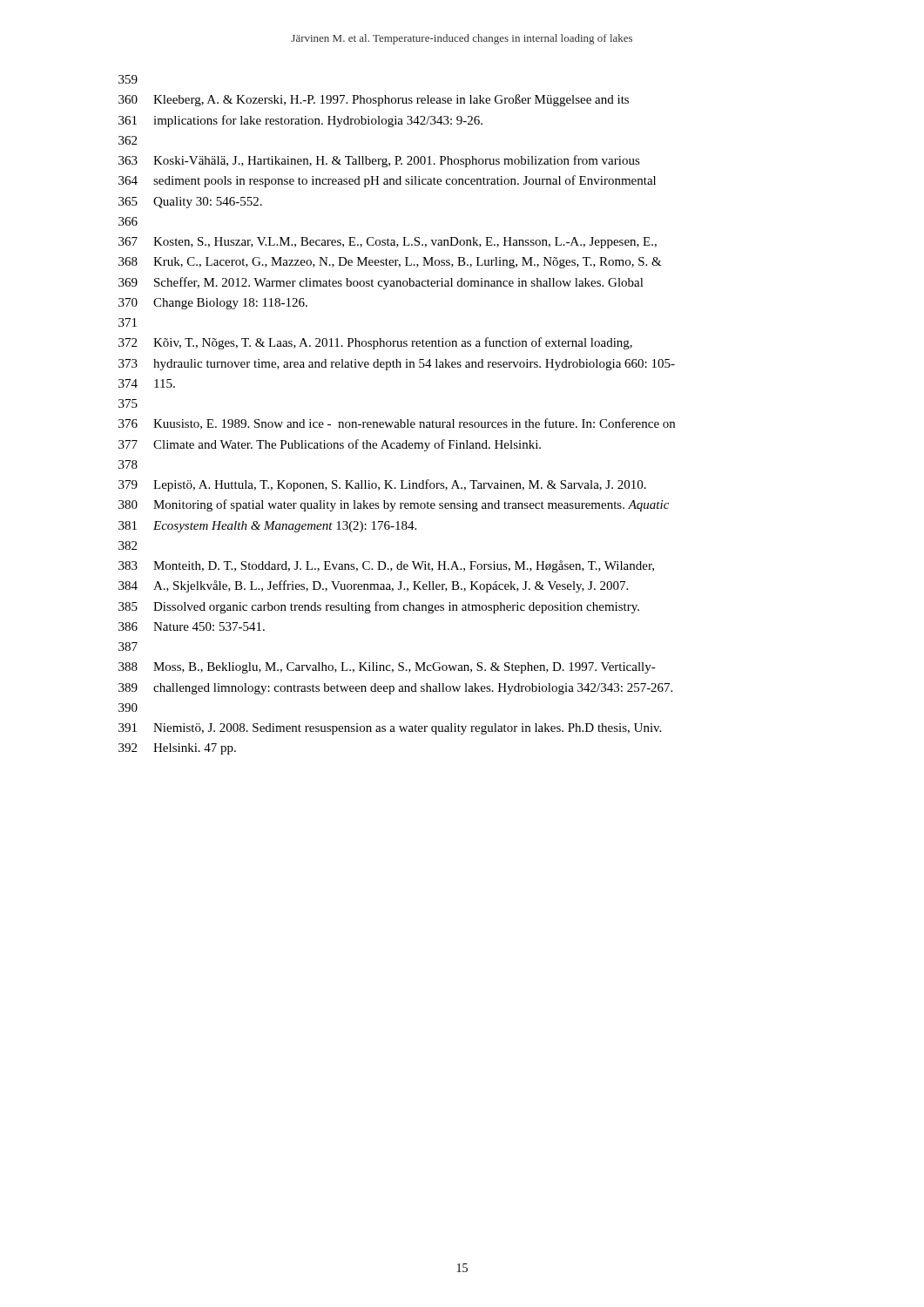Point to the block beginning "363 Koski-Vähälä, J., Hartikainen, H."

(462, 161)
